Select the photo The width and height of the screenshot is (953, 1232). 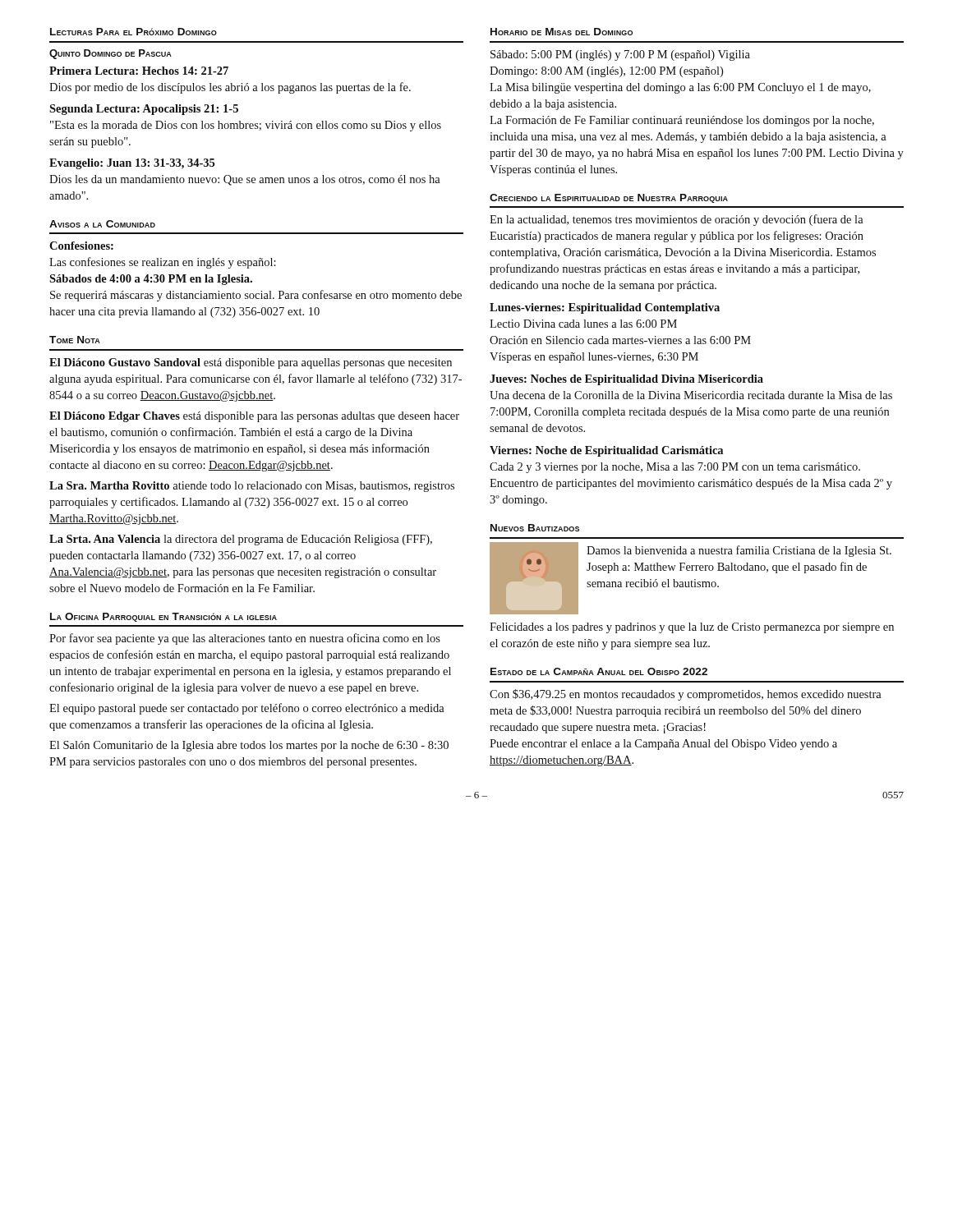coord(534,578)
